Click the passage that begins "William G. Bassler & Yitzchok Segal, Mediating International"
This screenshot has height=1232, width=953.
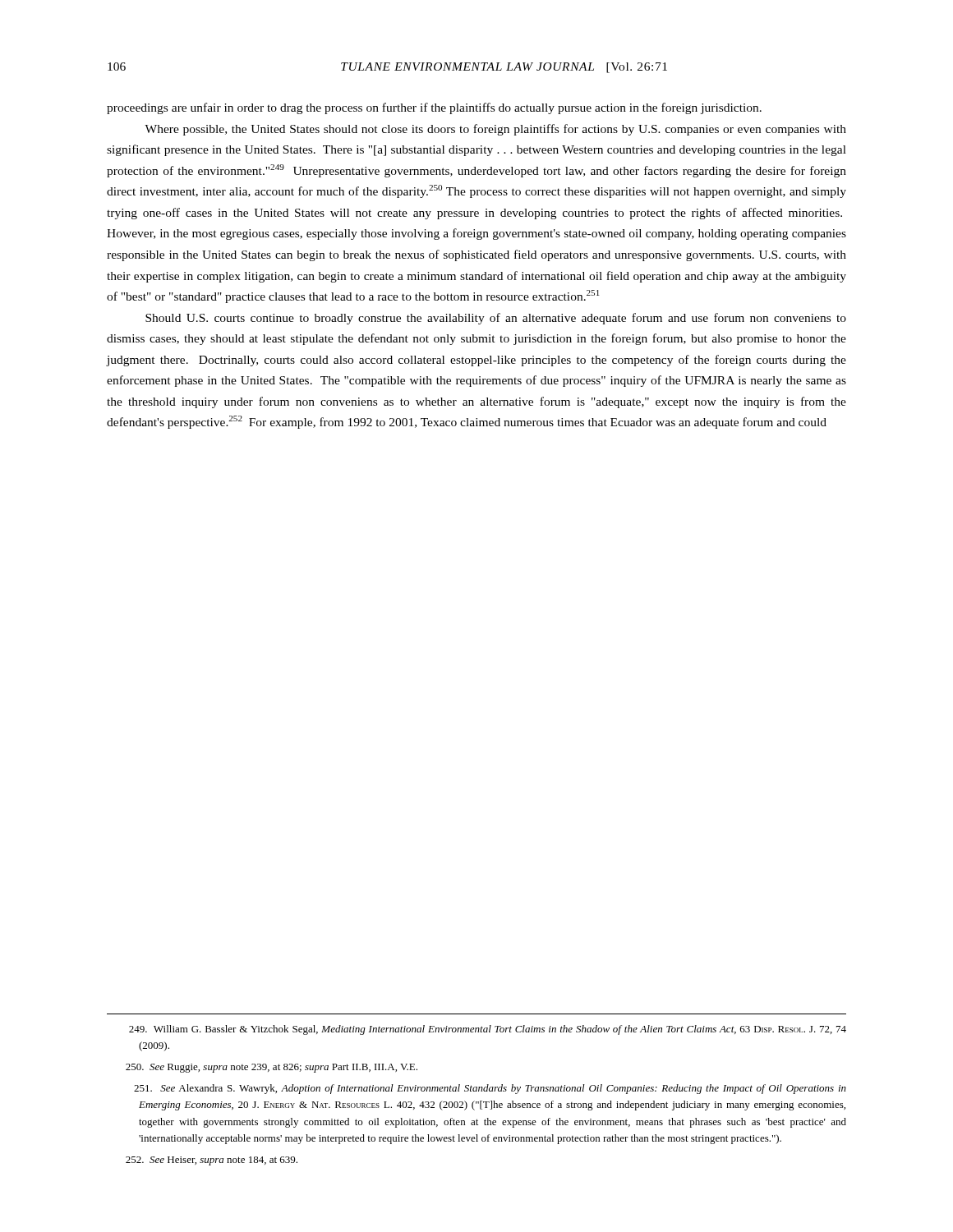[x=476, y=1094]
